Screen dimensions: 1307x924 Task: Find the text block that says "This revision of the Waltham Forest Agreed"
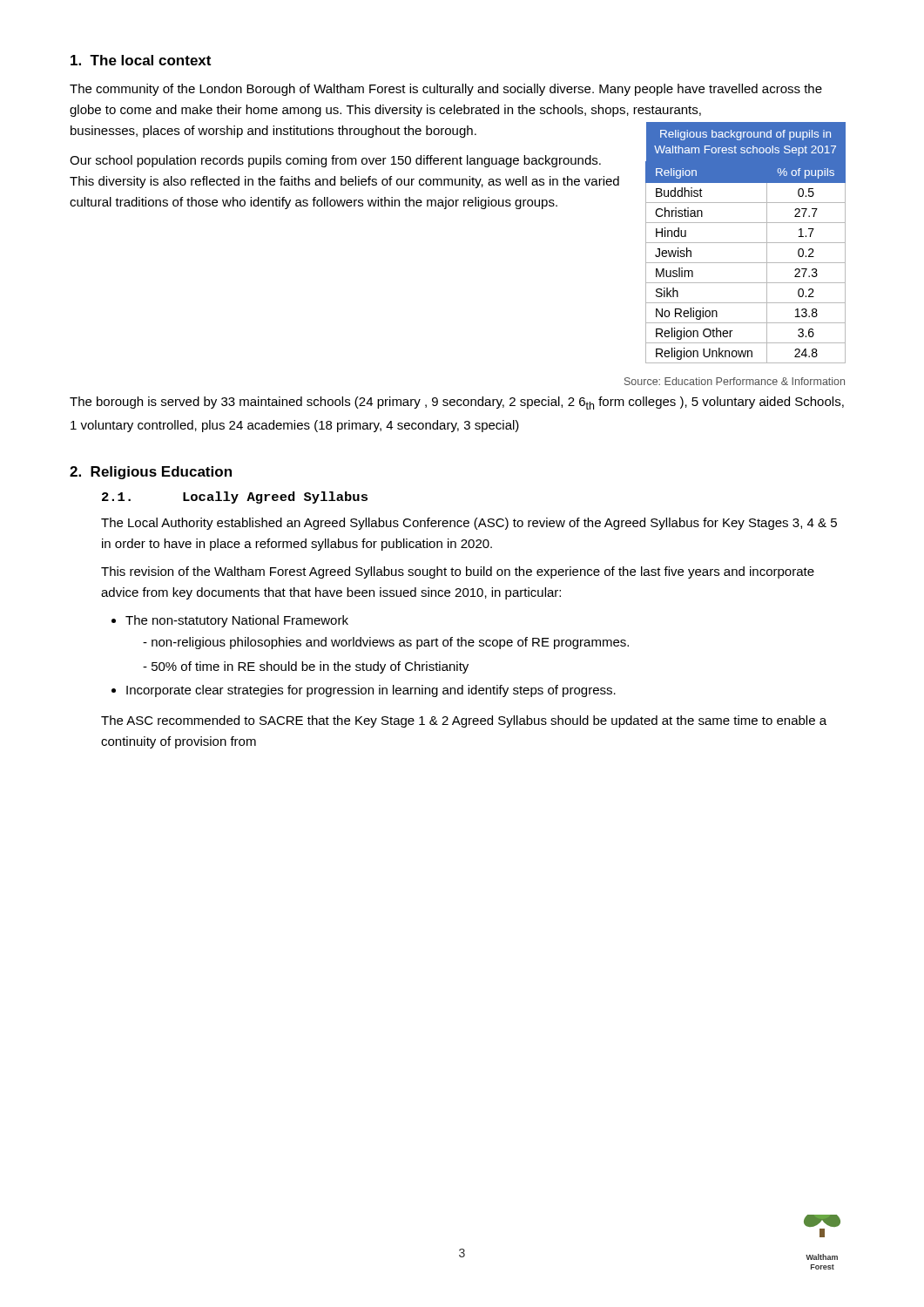click(458, 582)
